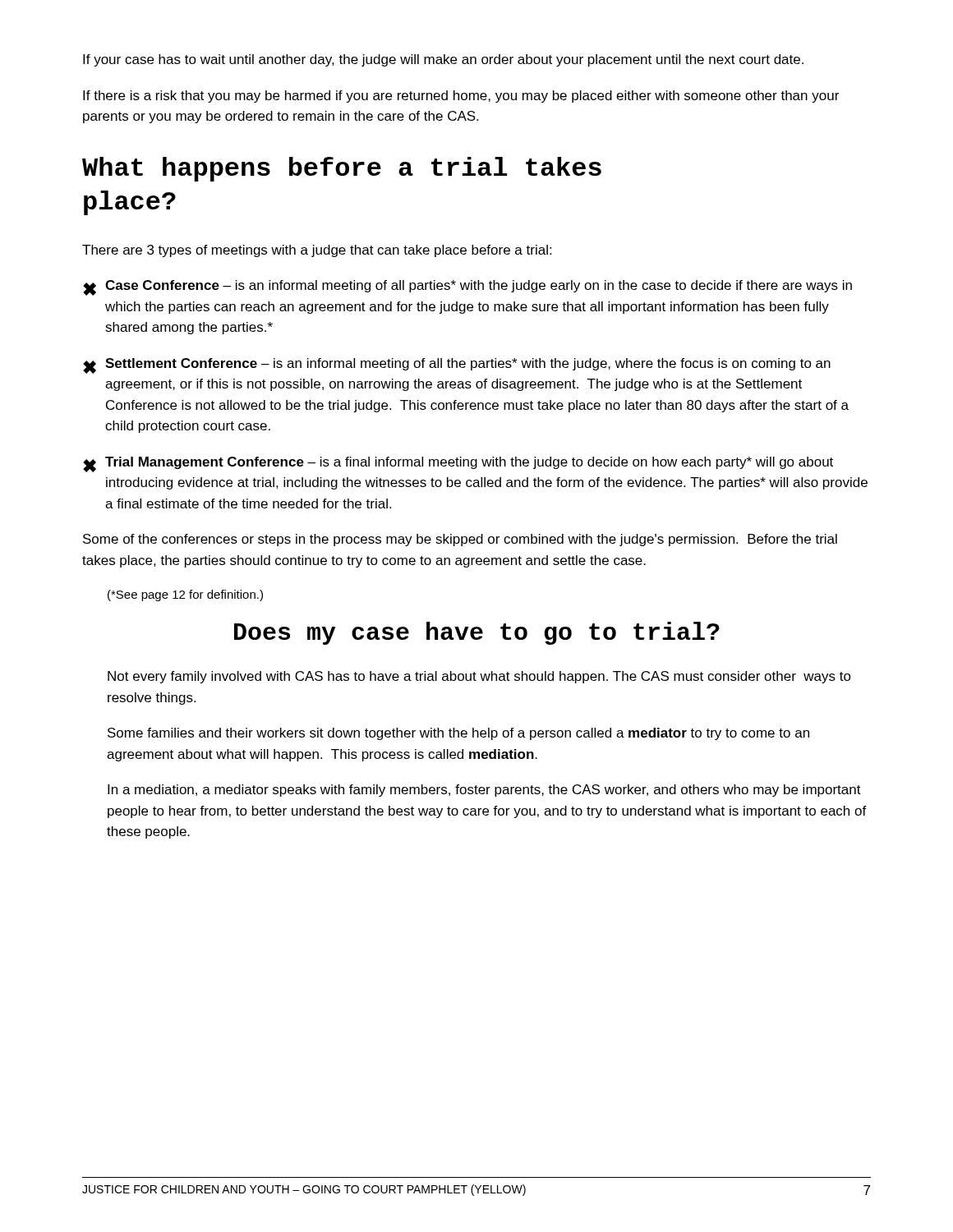Select the text block with the text "There are 3 types of meetings"
953x1232 pixels.
(317, 250)
